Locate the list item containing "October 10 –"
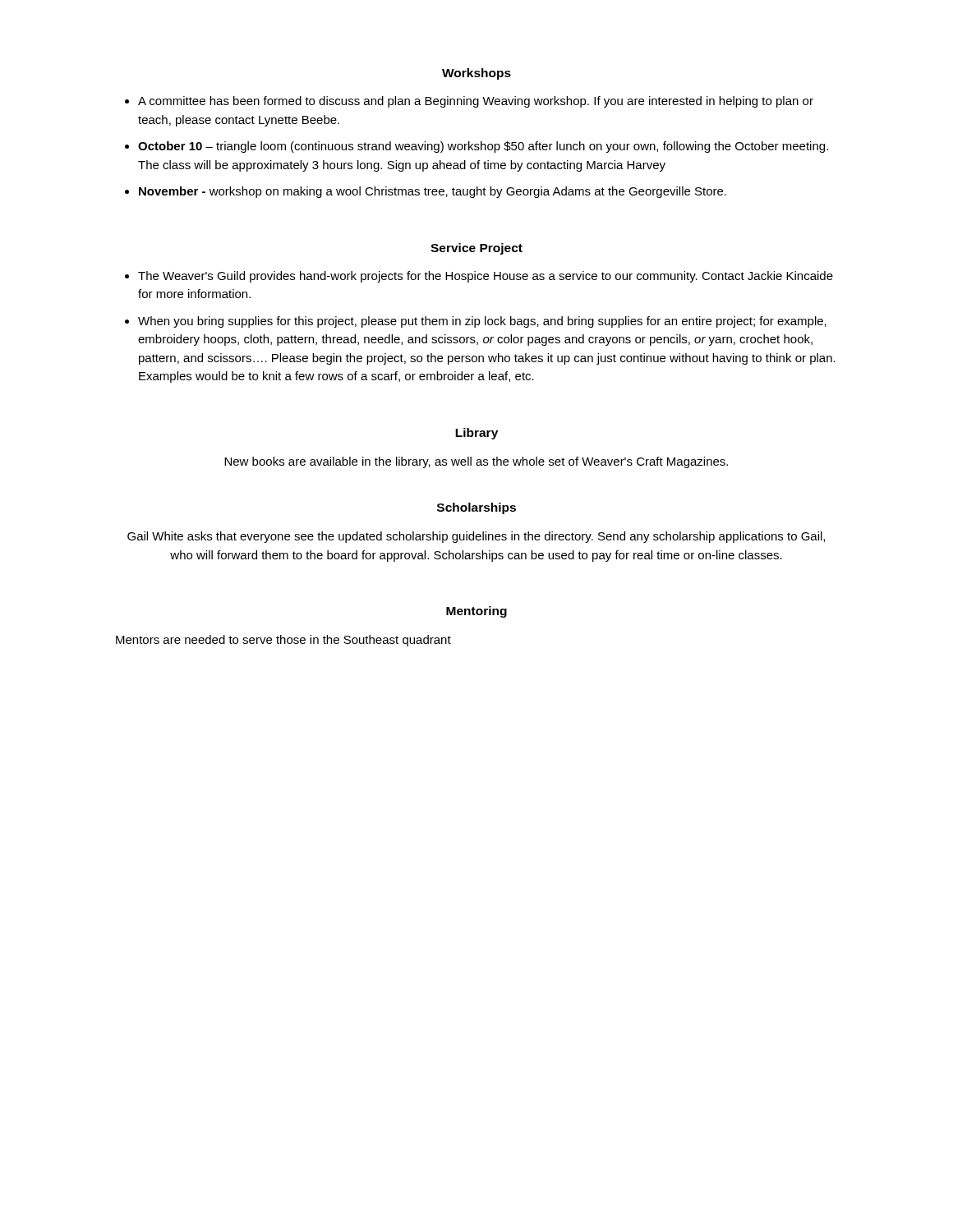953x1232 pixels. click(484, 155)
